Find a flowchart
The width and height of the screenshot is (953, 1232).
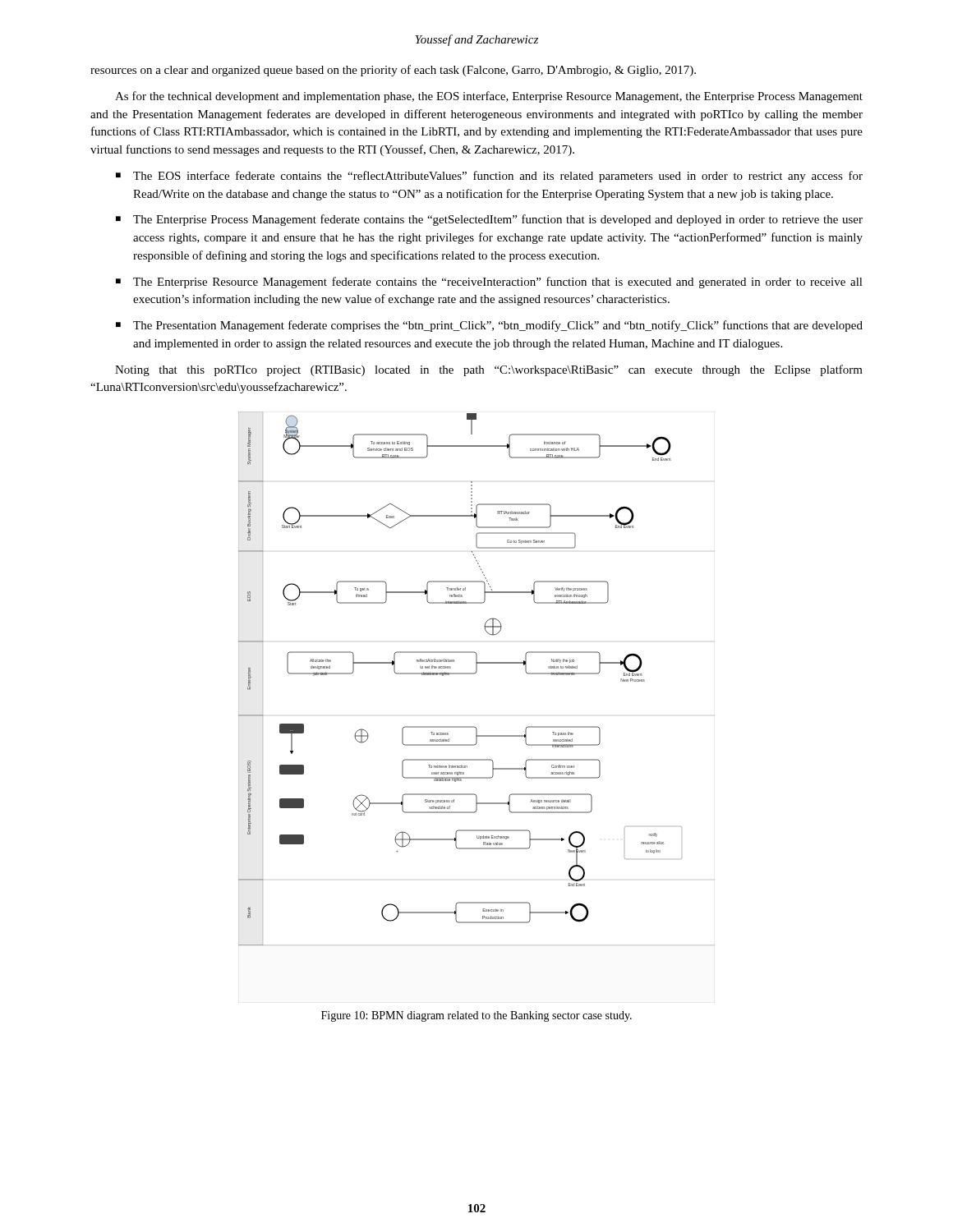476,707
